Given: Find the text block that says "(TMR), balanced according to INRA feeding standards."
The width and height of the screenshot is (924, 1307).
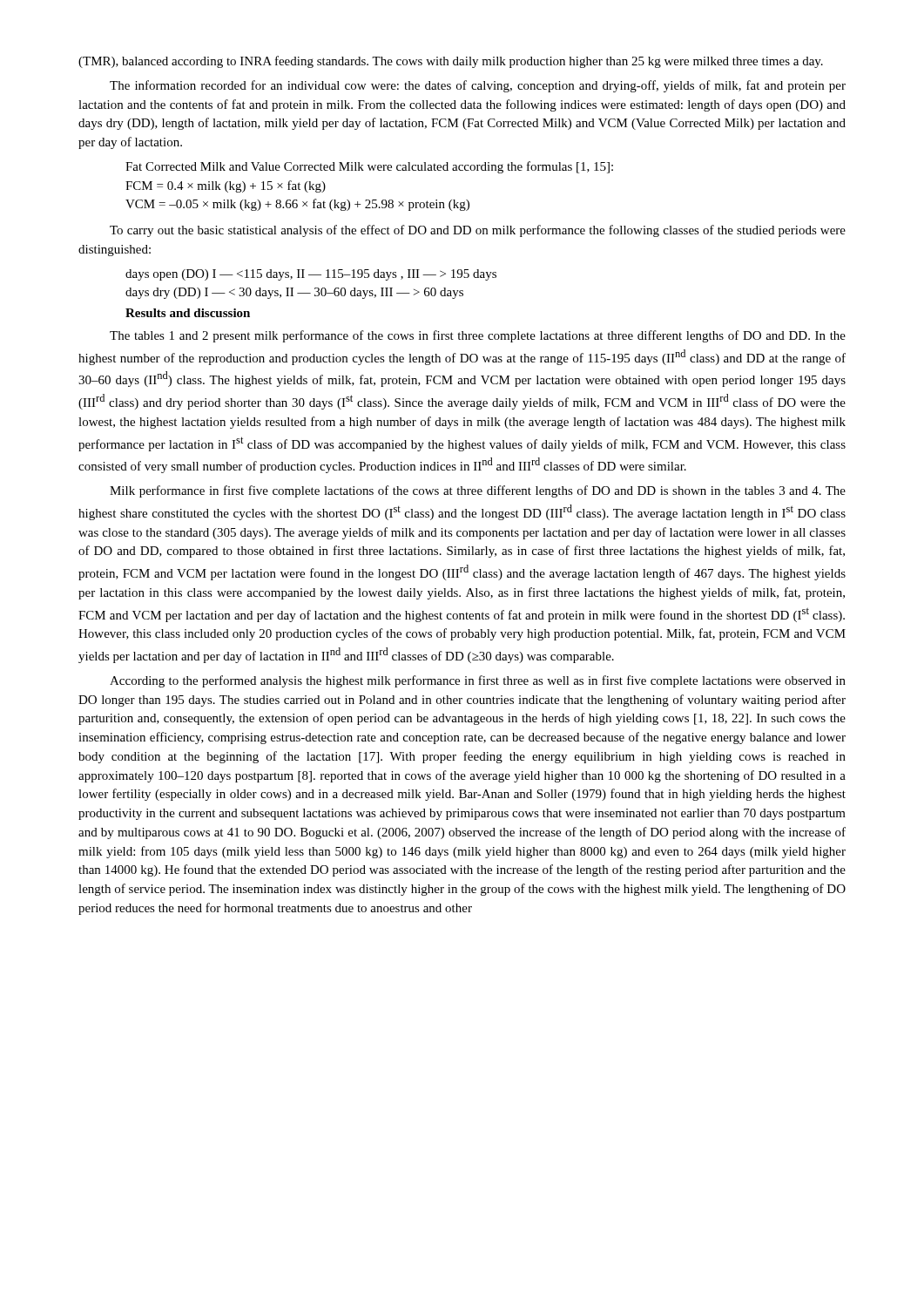Looking at the screenshot, I should coord(462,62).
